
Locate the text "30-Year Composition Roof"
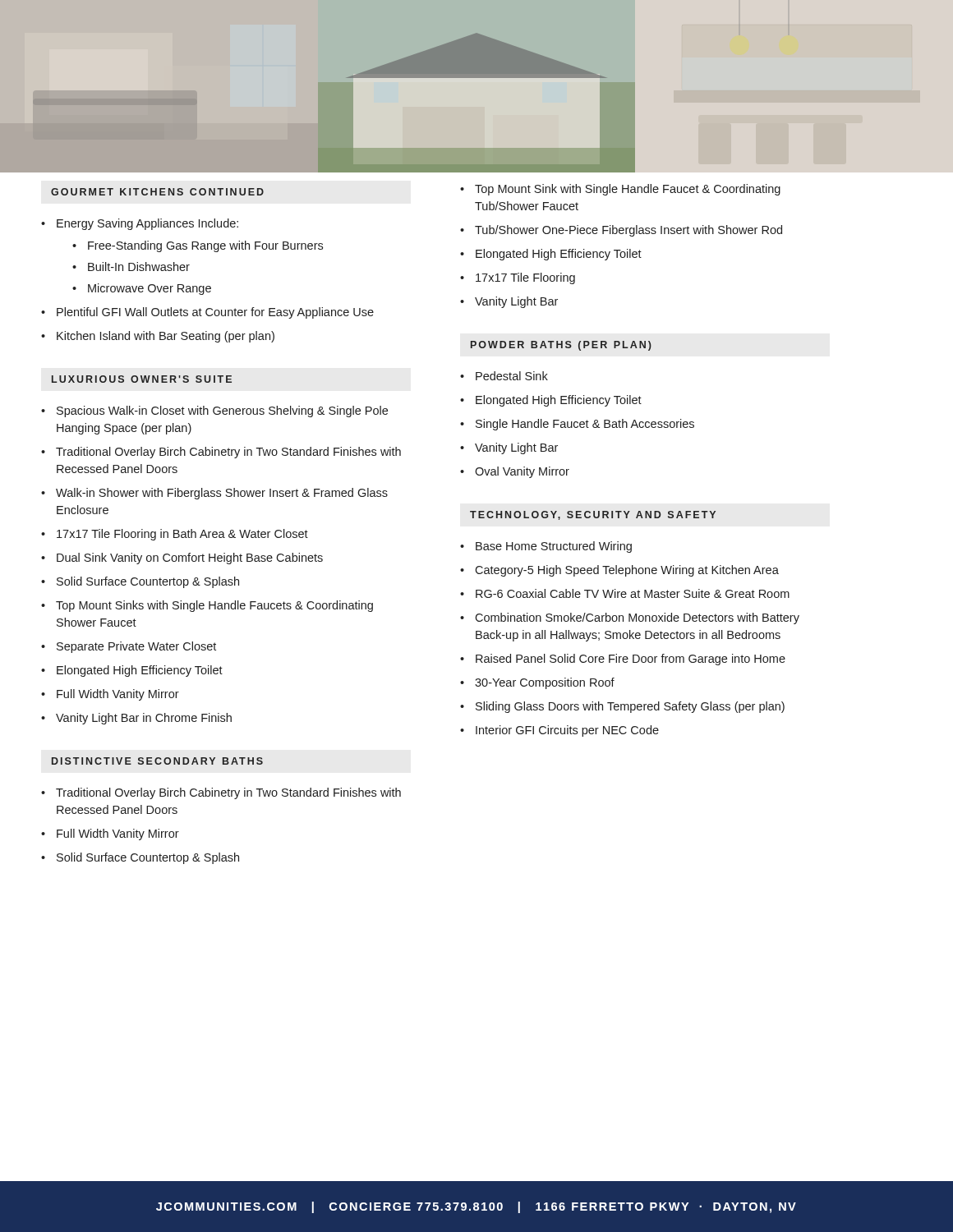click(544, 683)
